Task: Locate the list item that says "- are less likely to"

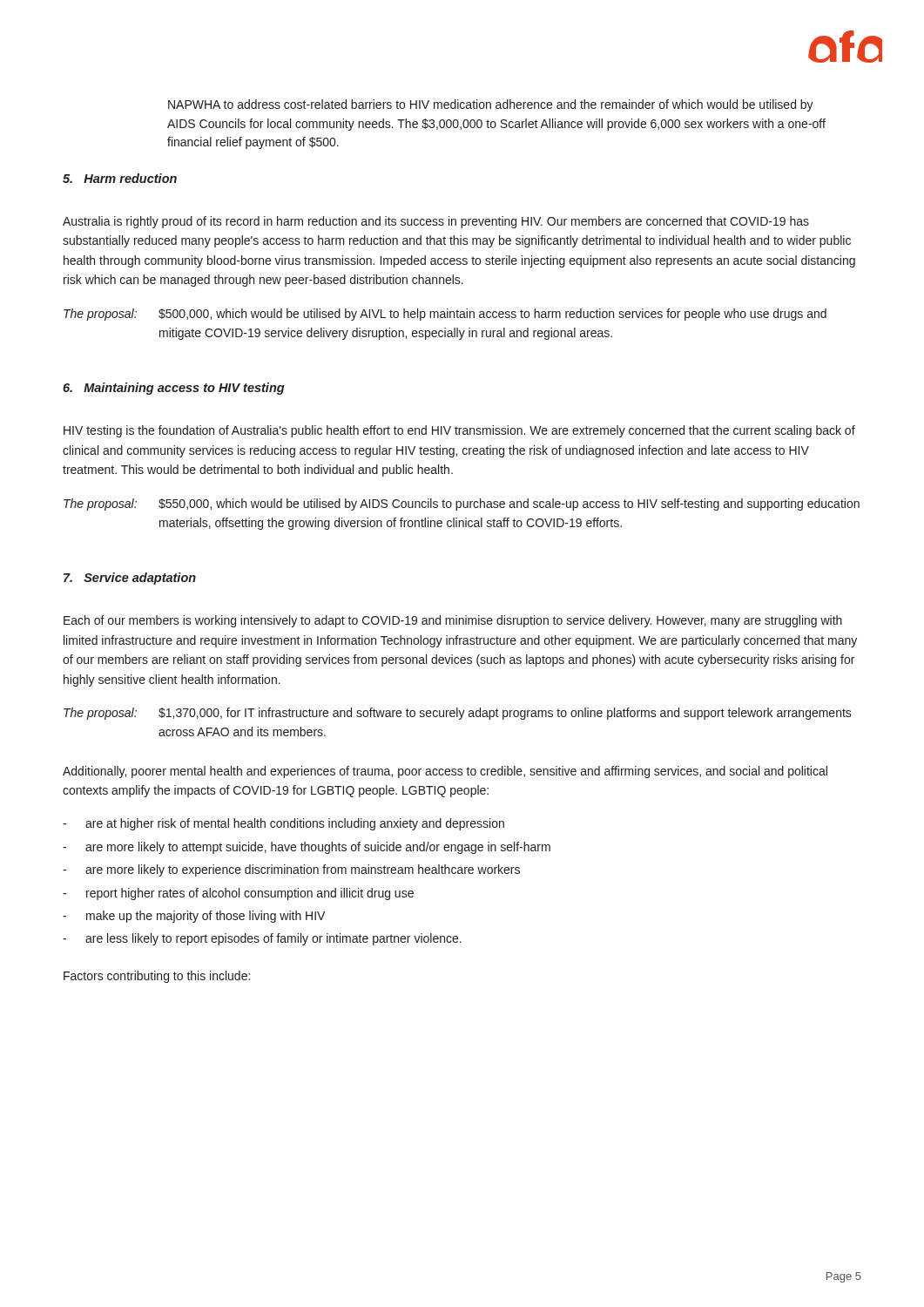Action: [462, 939]
